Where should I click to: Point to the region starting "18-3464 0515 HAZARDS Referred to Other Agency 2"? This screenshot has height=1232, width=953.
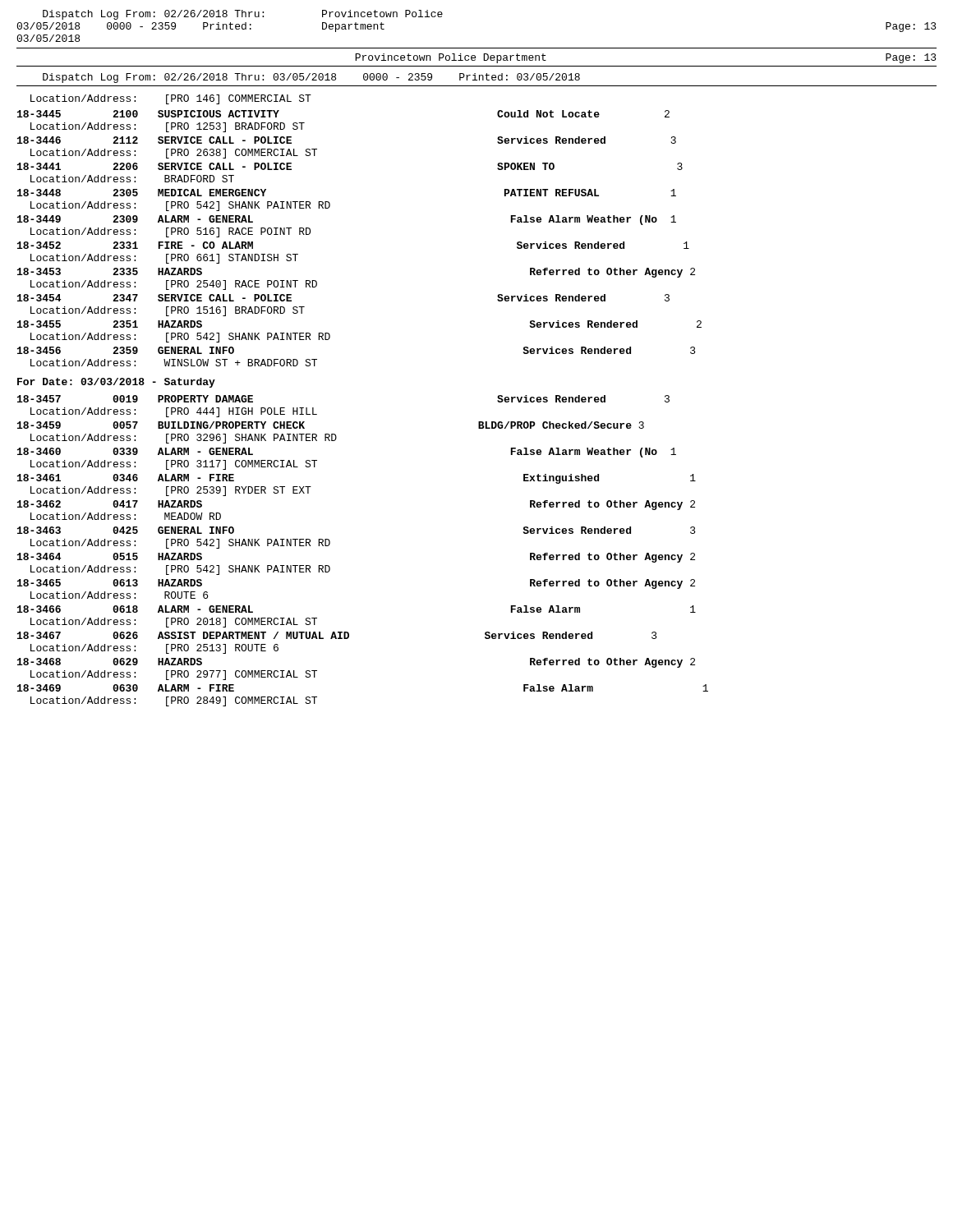click(42, 558)
